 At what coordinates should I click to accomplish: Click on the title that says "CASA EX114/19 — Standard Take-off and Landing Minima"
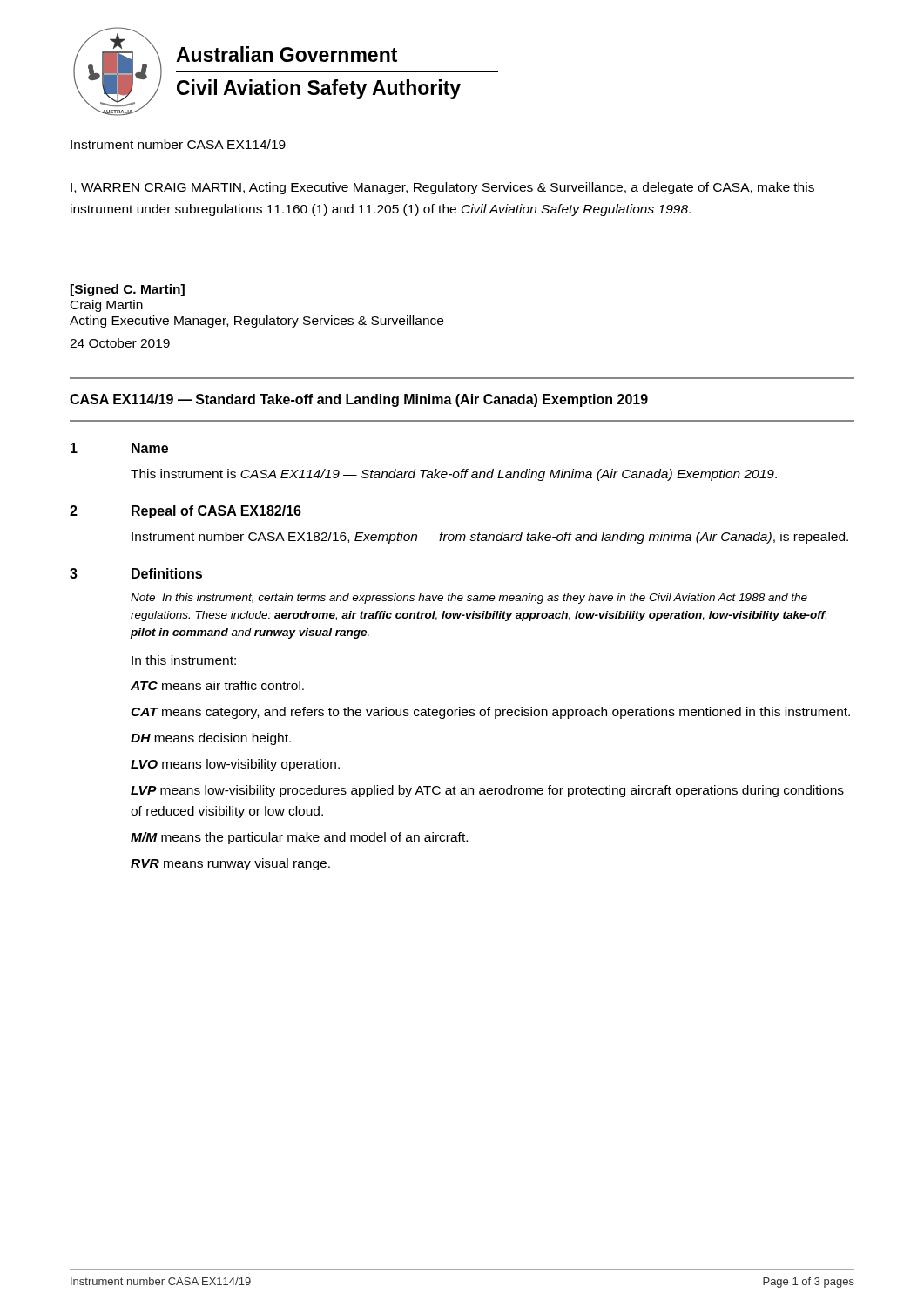click(x=462, y=399)
